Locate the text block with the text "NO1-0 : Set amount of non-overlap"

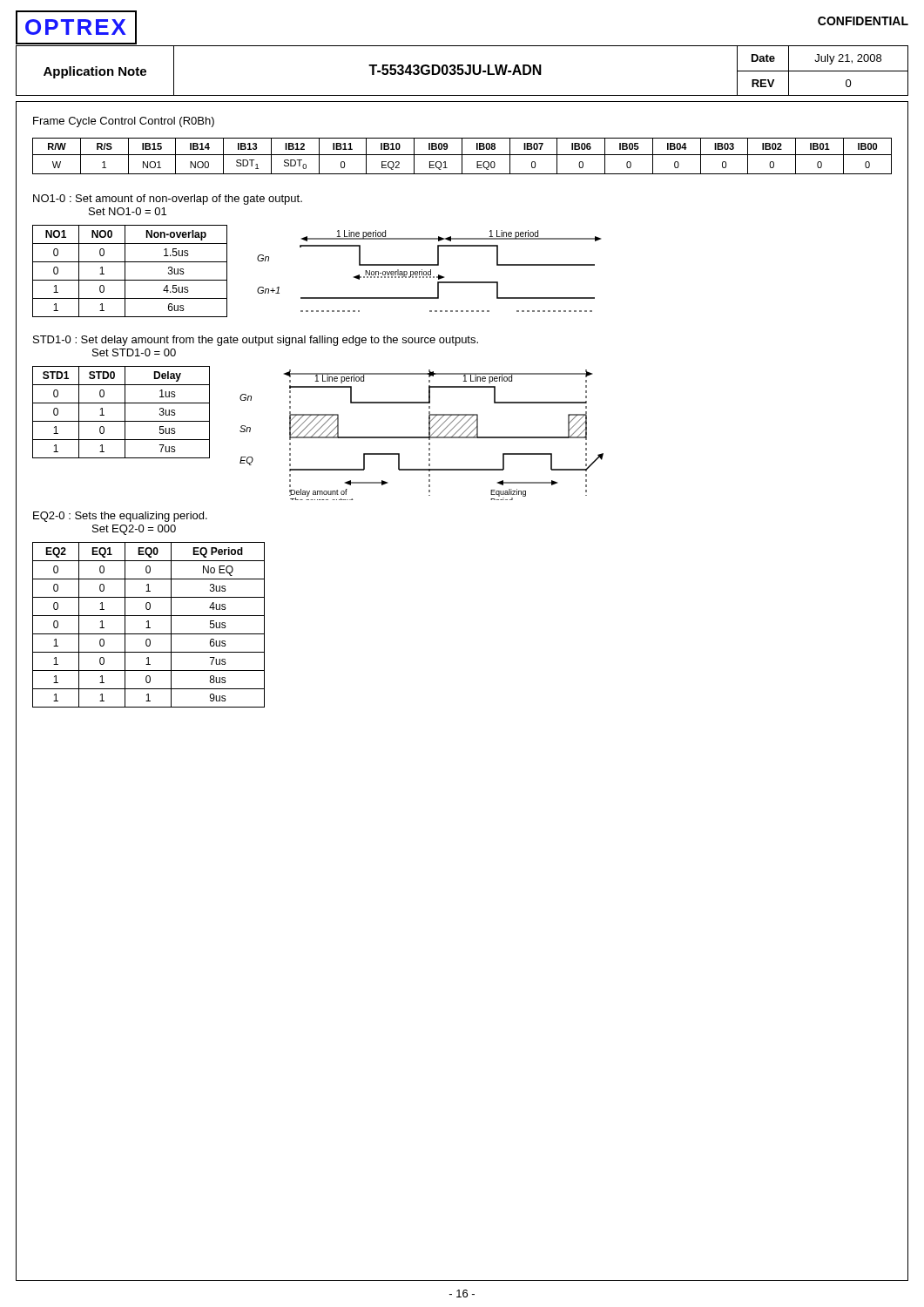(168, 205)
